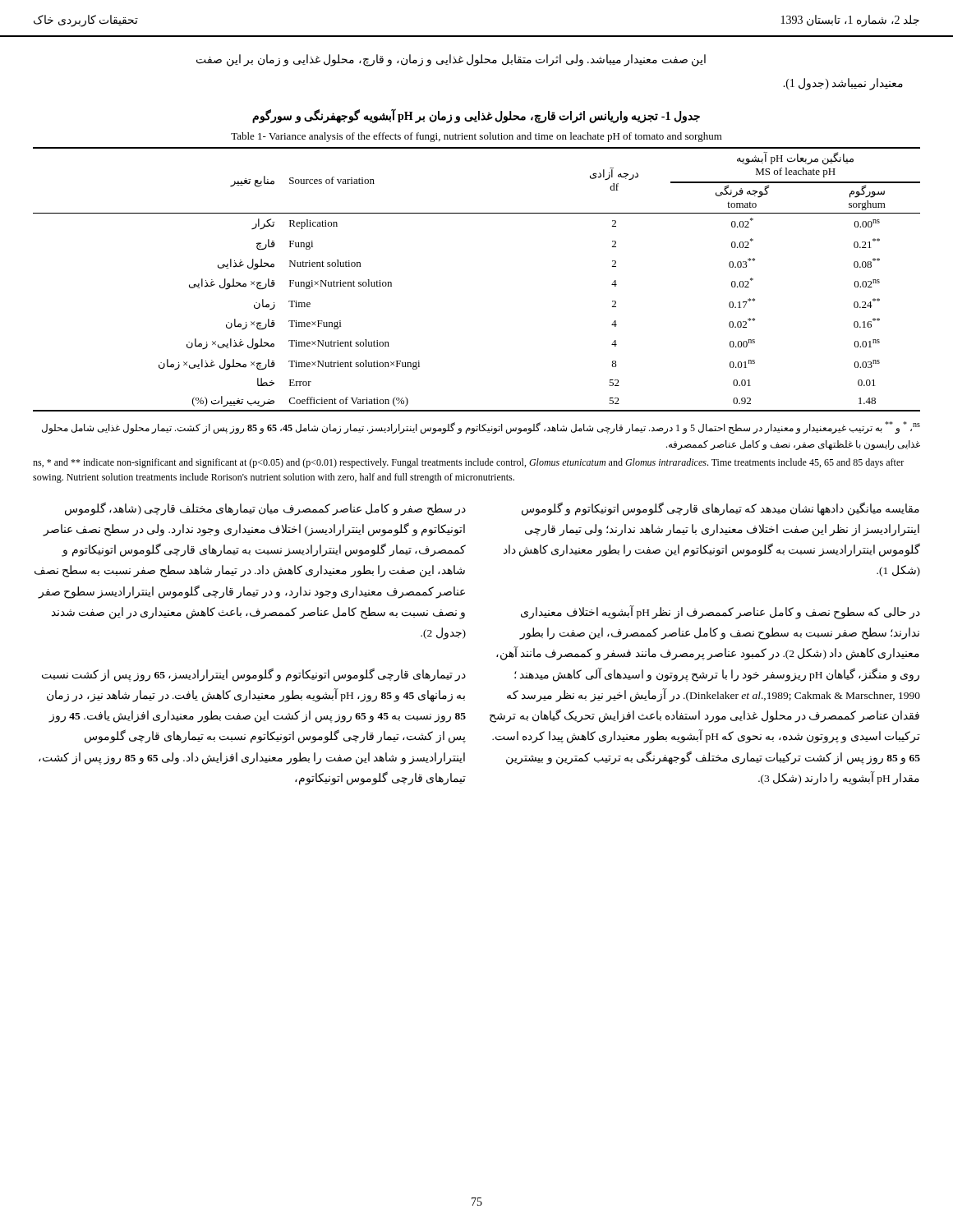Locate the region starting "Table 1- Variance analysis of the"
This screenshot has height=1232, width=953.
tap(476, 136)
